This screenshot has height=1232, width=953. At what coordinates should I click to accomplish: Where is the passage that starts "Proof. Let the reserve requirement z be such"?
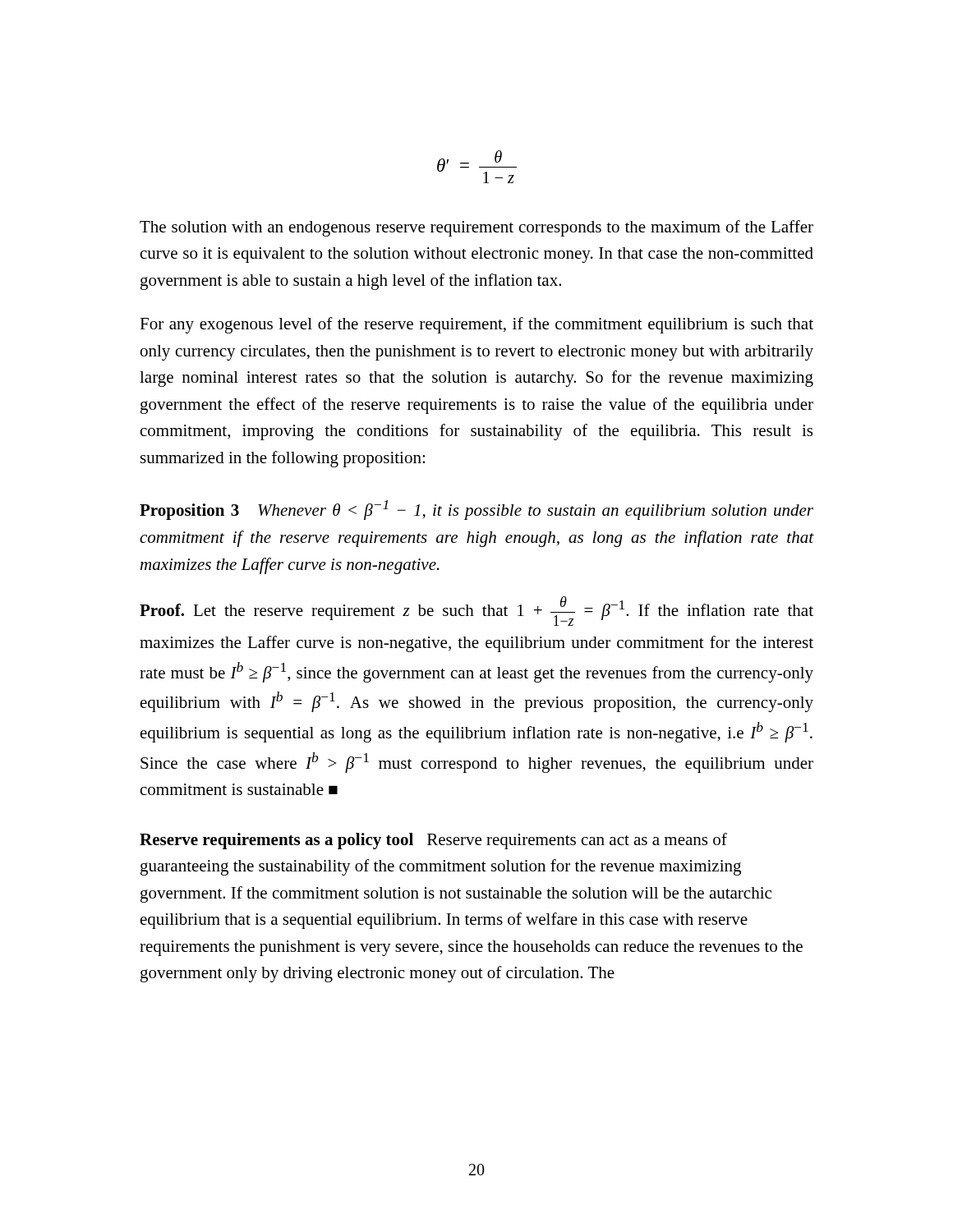pyautogui.click(x=476, y=697)
